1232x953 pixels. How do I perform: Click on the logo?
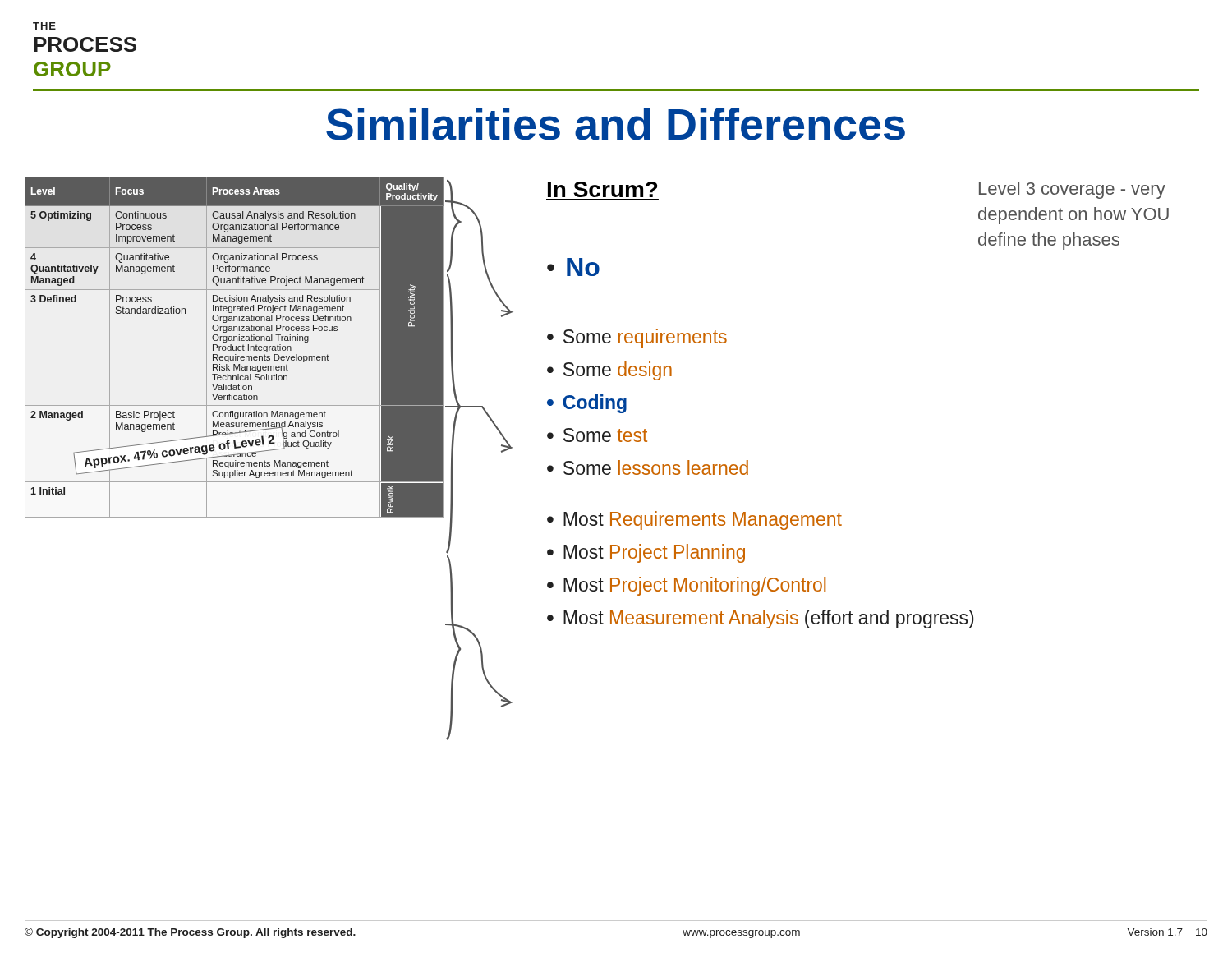pos(85,50)
